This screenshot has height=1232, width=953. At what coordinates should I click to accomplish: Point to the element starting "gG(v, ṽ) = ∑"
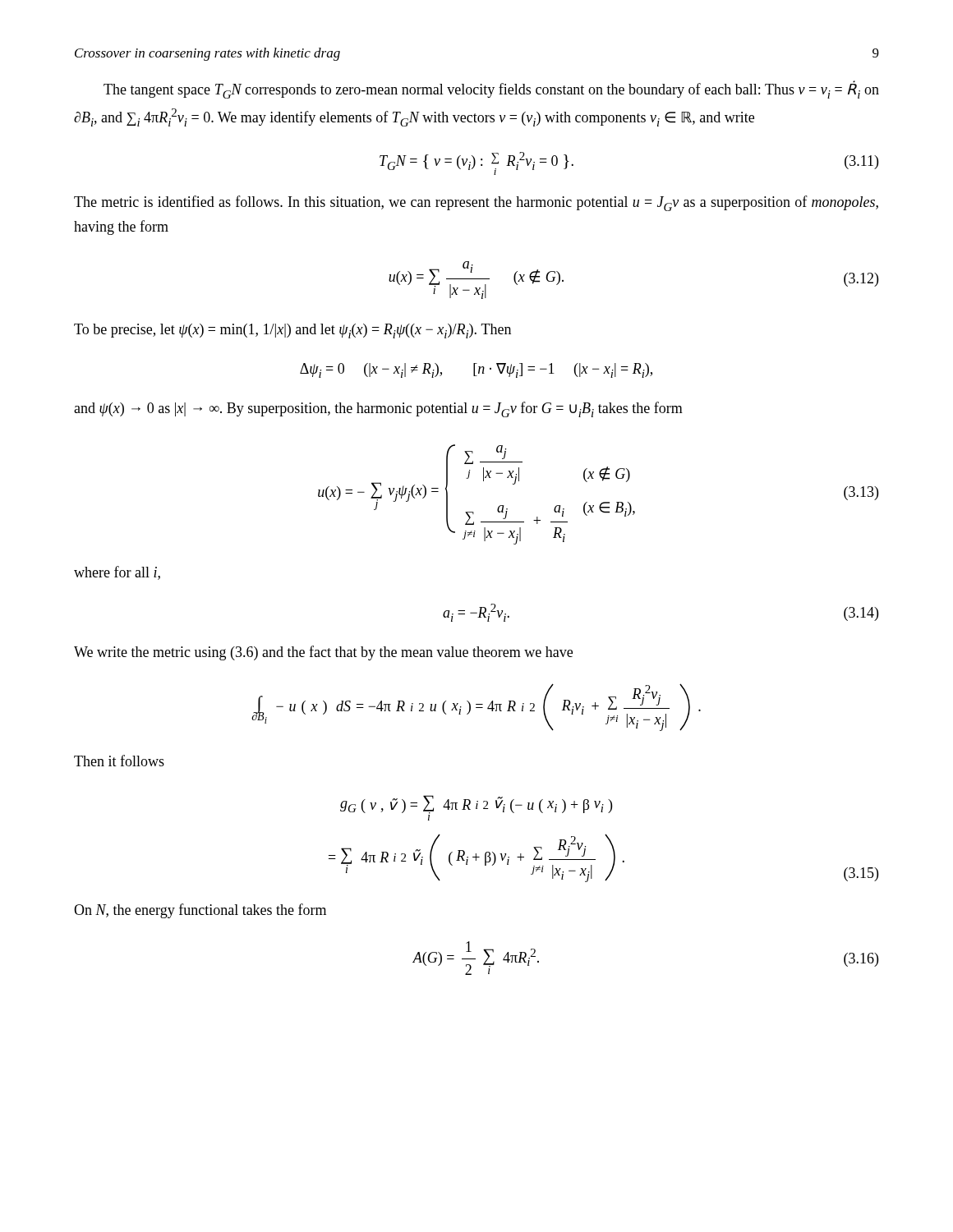tap(476, 836)
